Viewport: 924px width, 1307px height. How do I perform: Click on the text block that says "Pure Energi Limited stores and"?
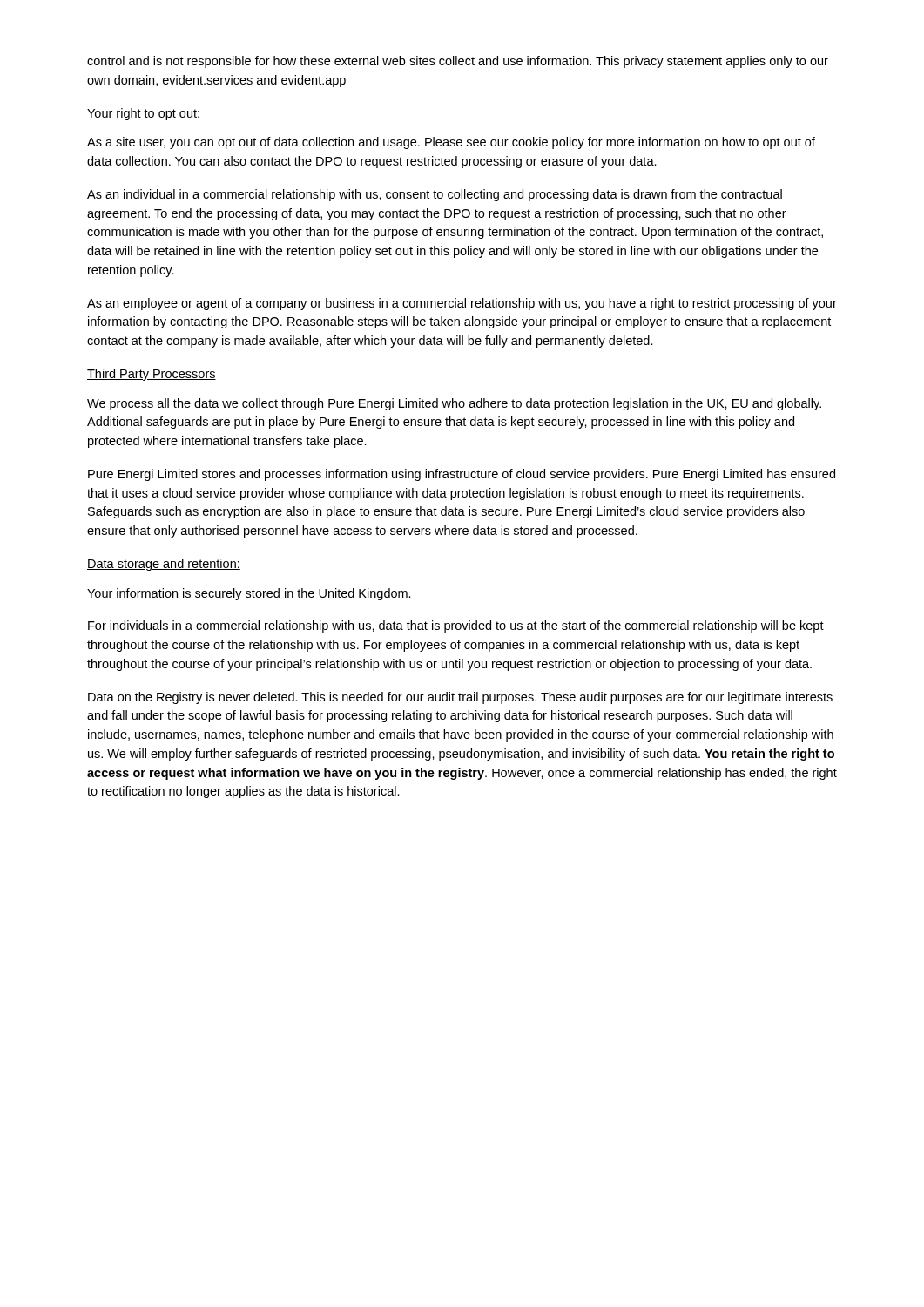tap(462, 502)
